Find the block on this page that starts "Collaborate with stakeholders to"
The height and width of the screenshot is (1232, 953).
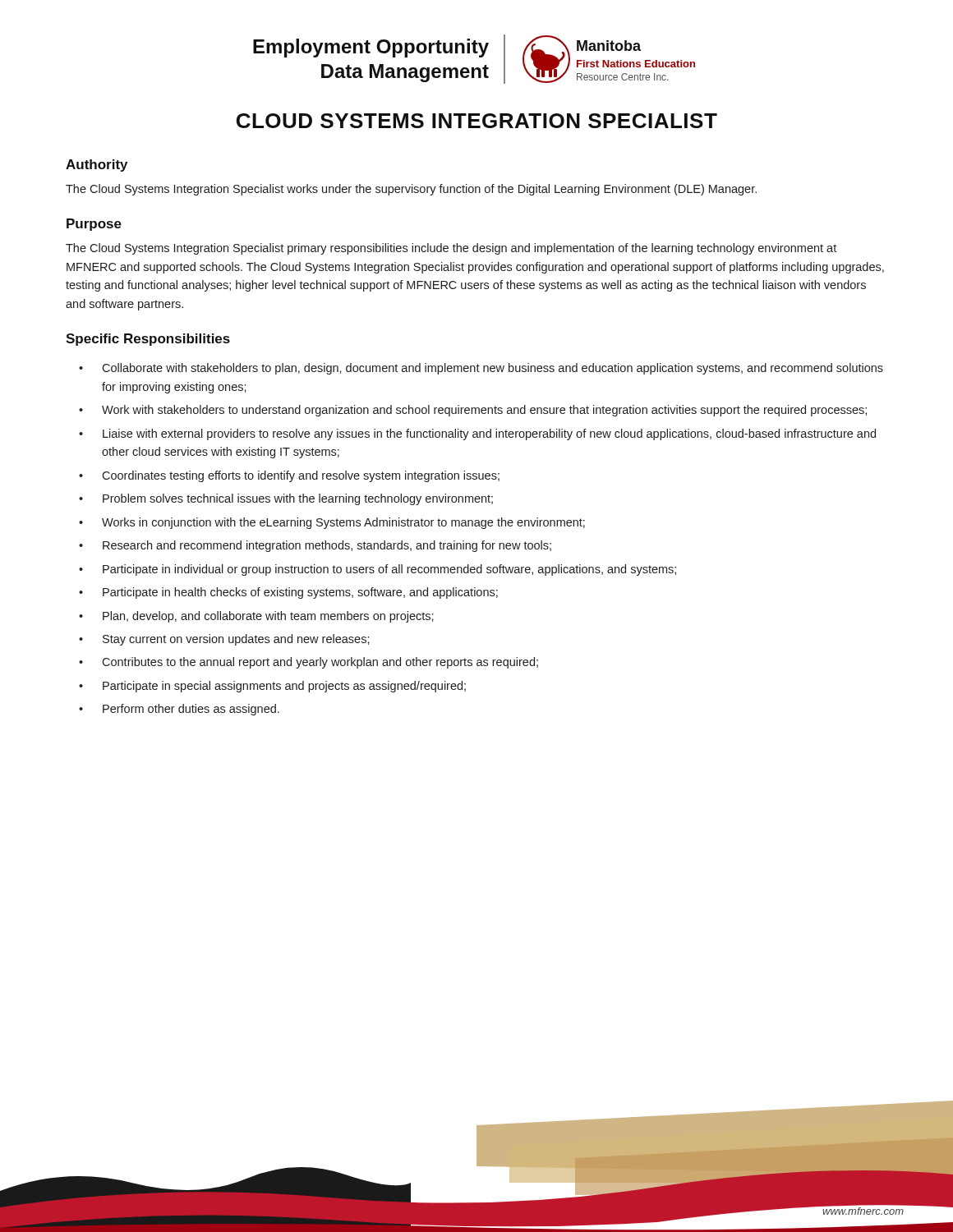(493, 377)
